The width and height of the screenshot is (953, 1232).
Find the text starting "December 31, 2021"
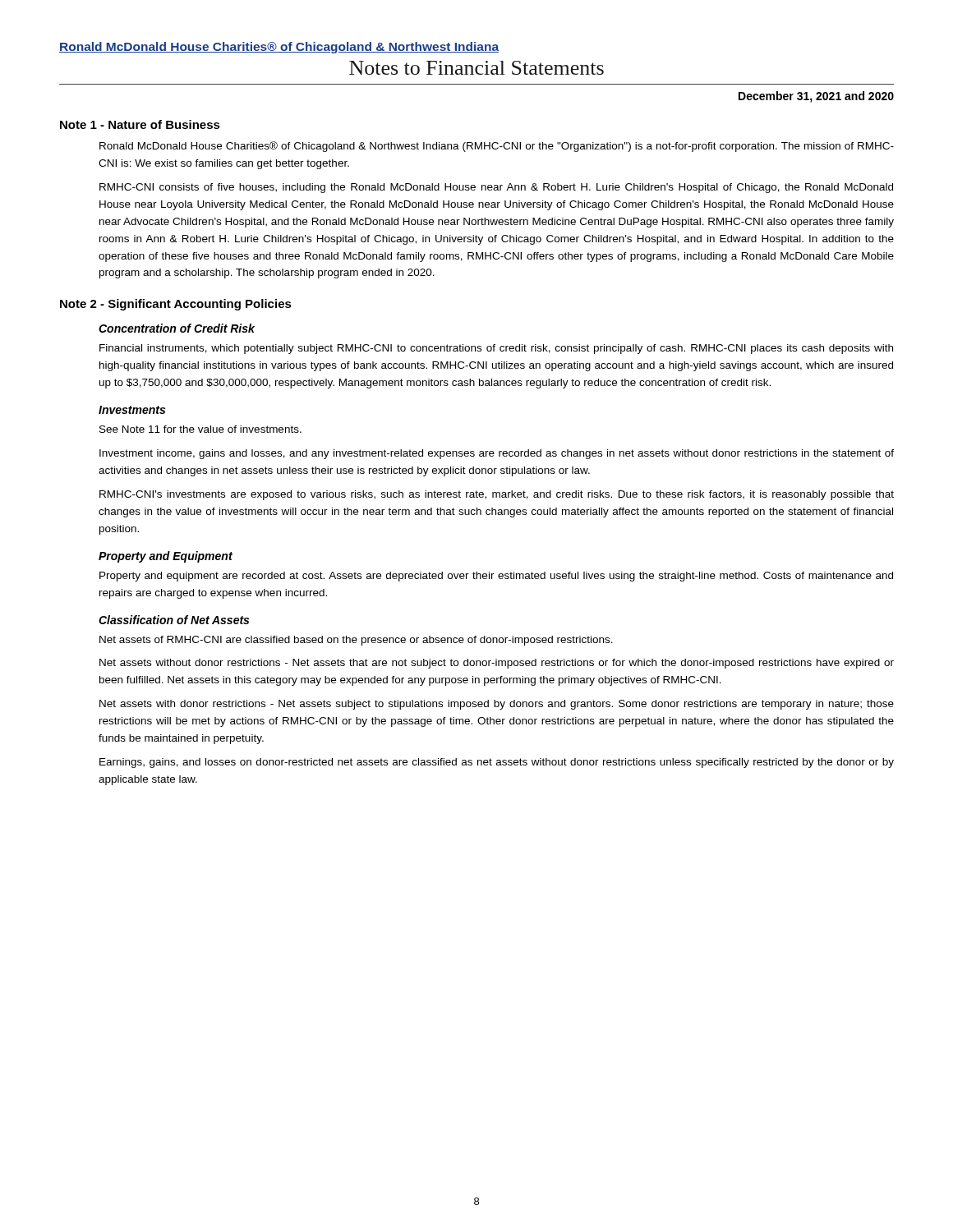pos(816,96)
